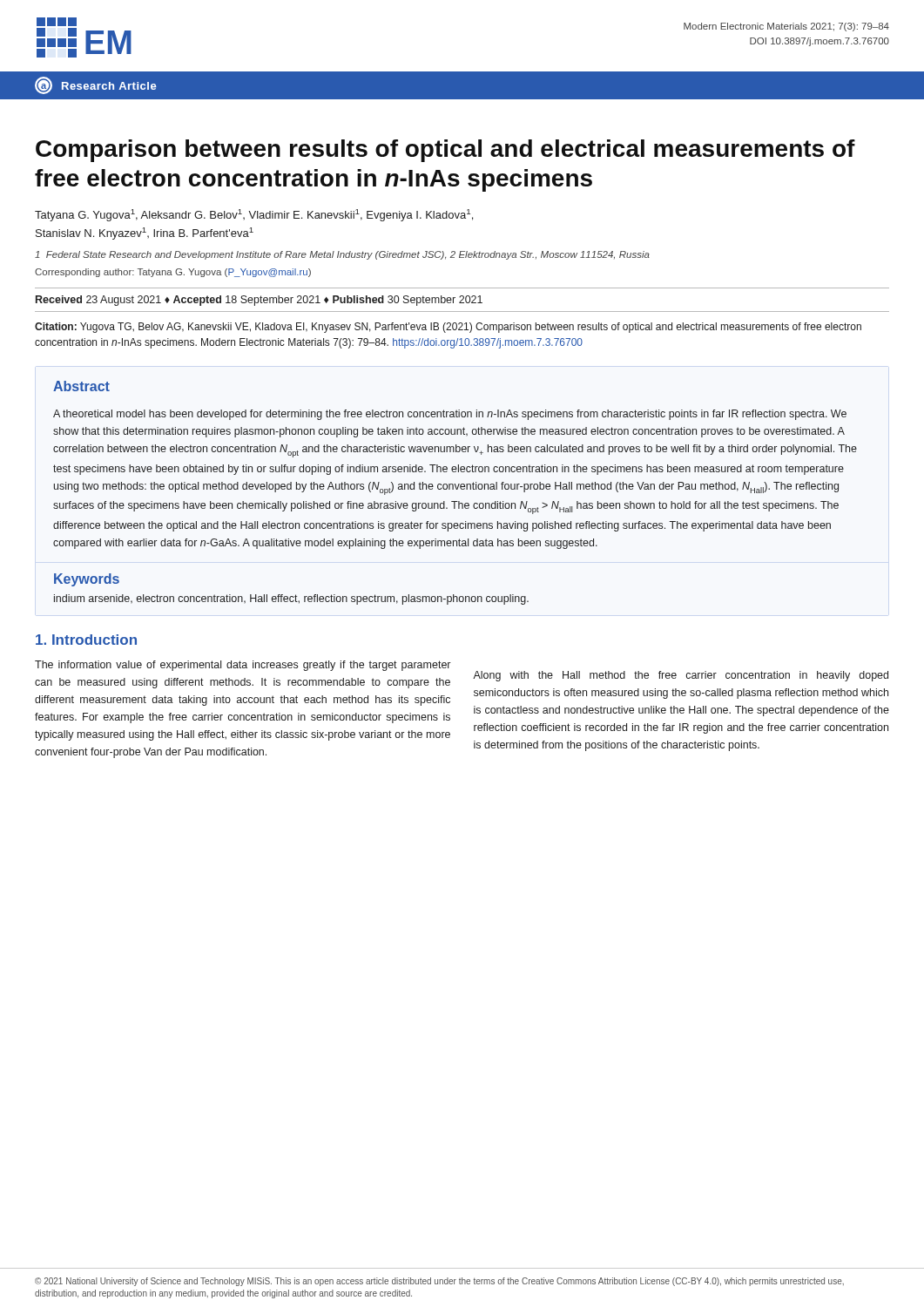Select the logo
This screenshot has height=1307, width=924.
point(105,43)
